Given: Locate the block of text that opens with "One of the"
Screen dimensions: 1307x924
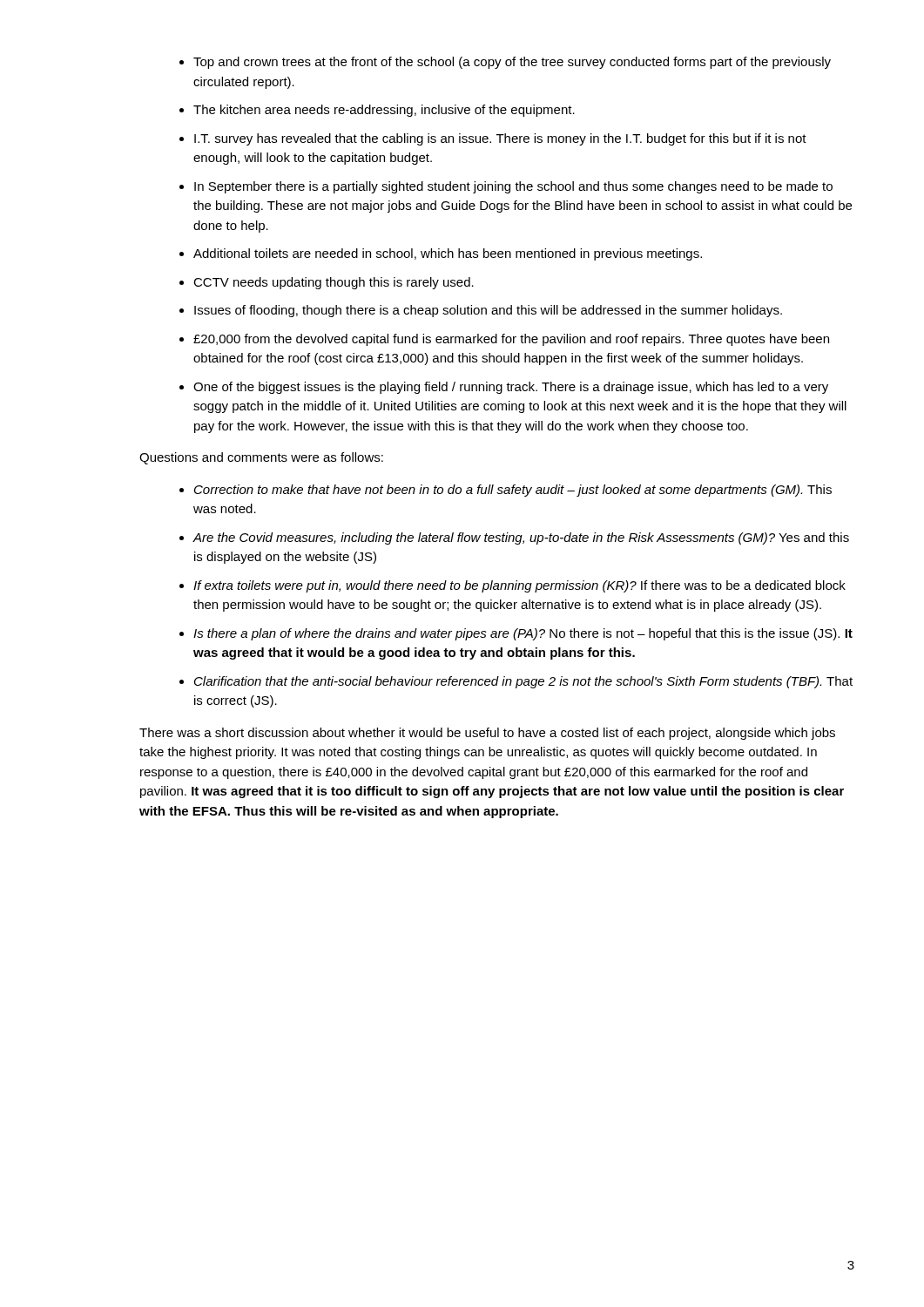Looking at the screenshot, I should [524, 406].
